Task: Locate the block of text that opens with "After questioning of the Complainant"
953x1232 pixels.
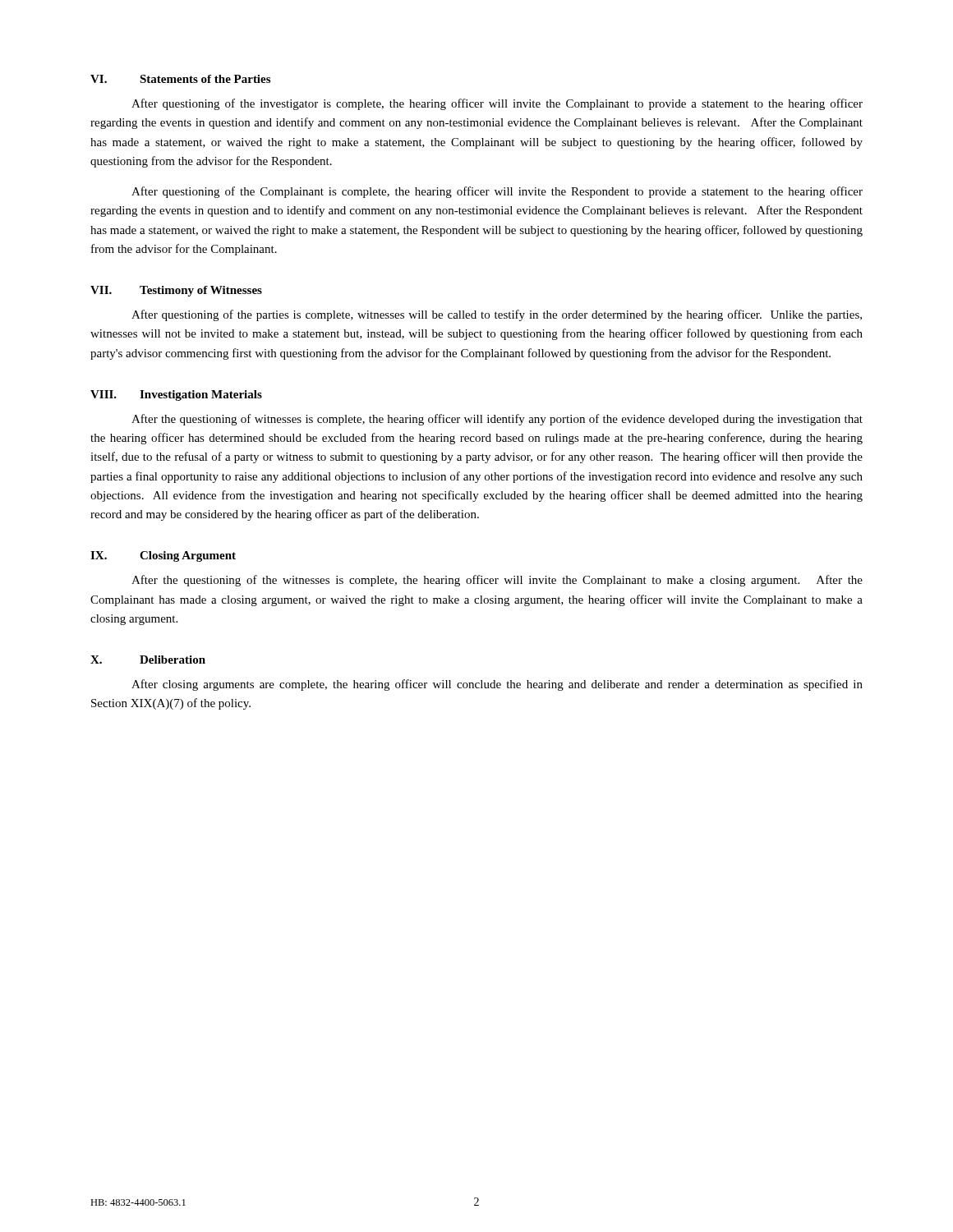Action: point(476,220)
